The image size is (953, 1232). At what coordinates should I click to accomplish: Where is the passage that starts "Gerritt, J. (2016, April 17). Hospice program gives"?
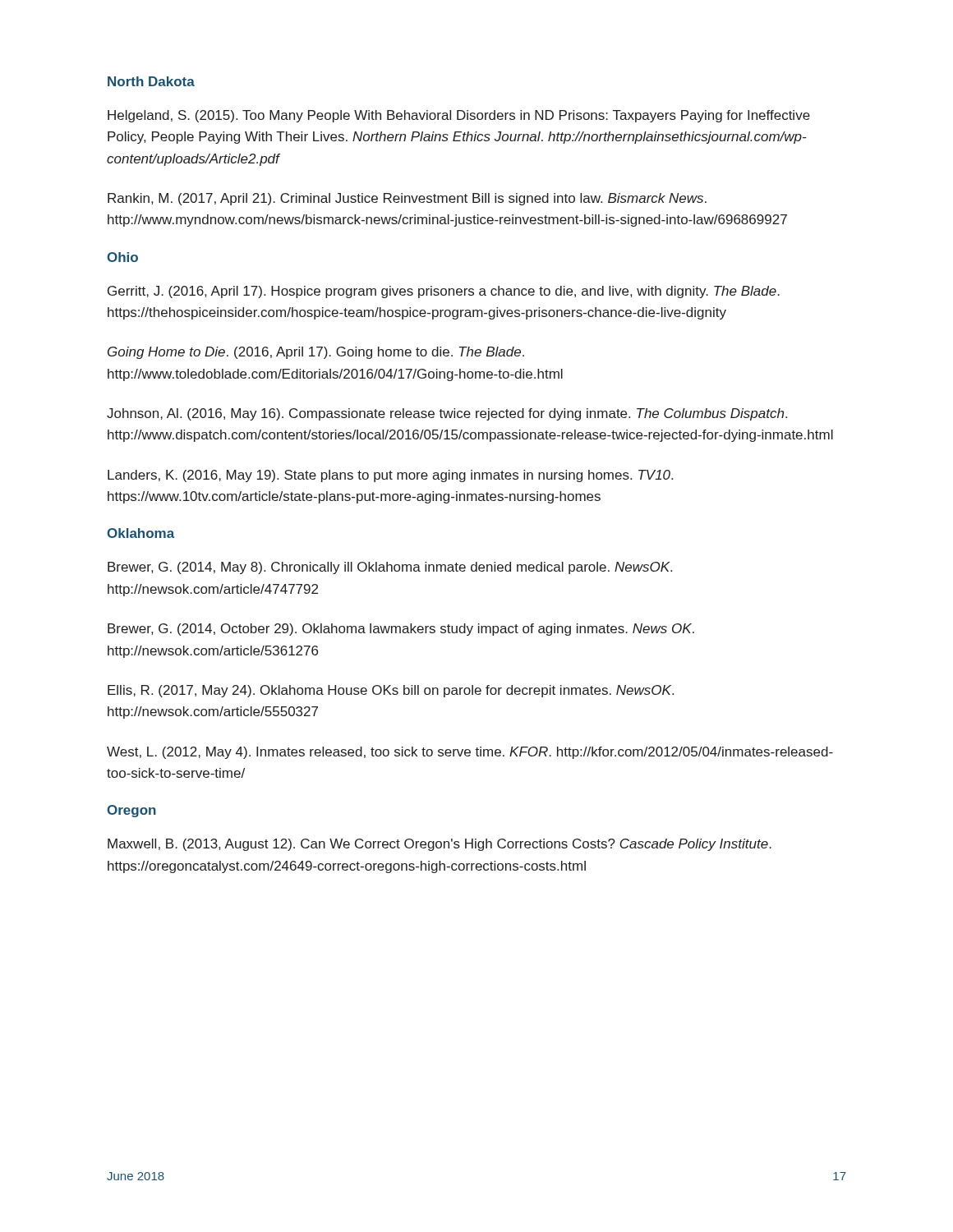444,302
